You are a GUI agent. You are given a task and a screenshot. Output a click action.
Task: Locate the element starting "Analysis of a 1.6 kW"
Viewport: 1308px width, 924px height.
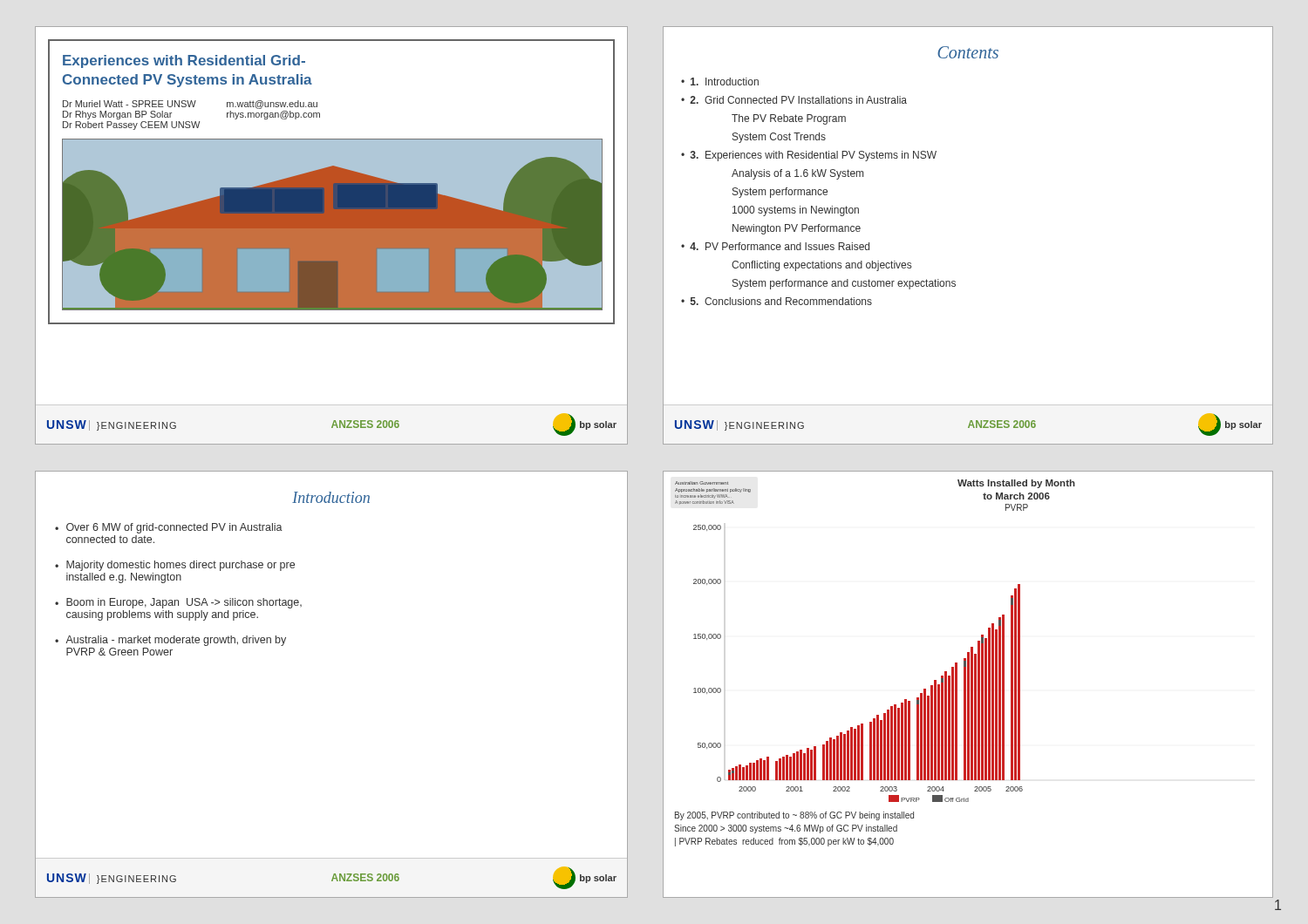[x=798, y=173]
